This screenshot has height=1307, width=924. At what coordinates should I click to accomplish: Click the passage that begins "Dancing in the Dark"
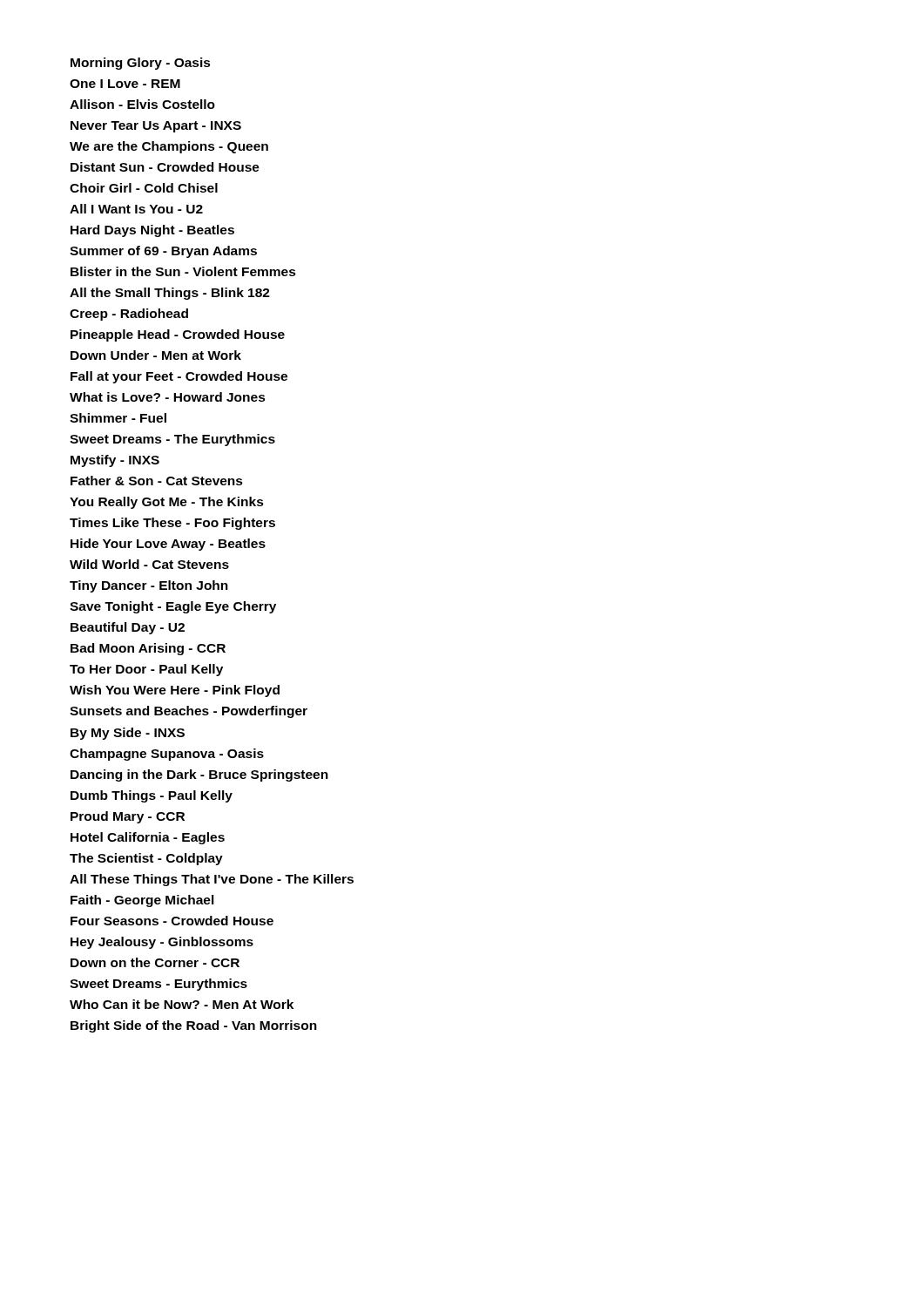[199, 775]
